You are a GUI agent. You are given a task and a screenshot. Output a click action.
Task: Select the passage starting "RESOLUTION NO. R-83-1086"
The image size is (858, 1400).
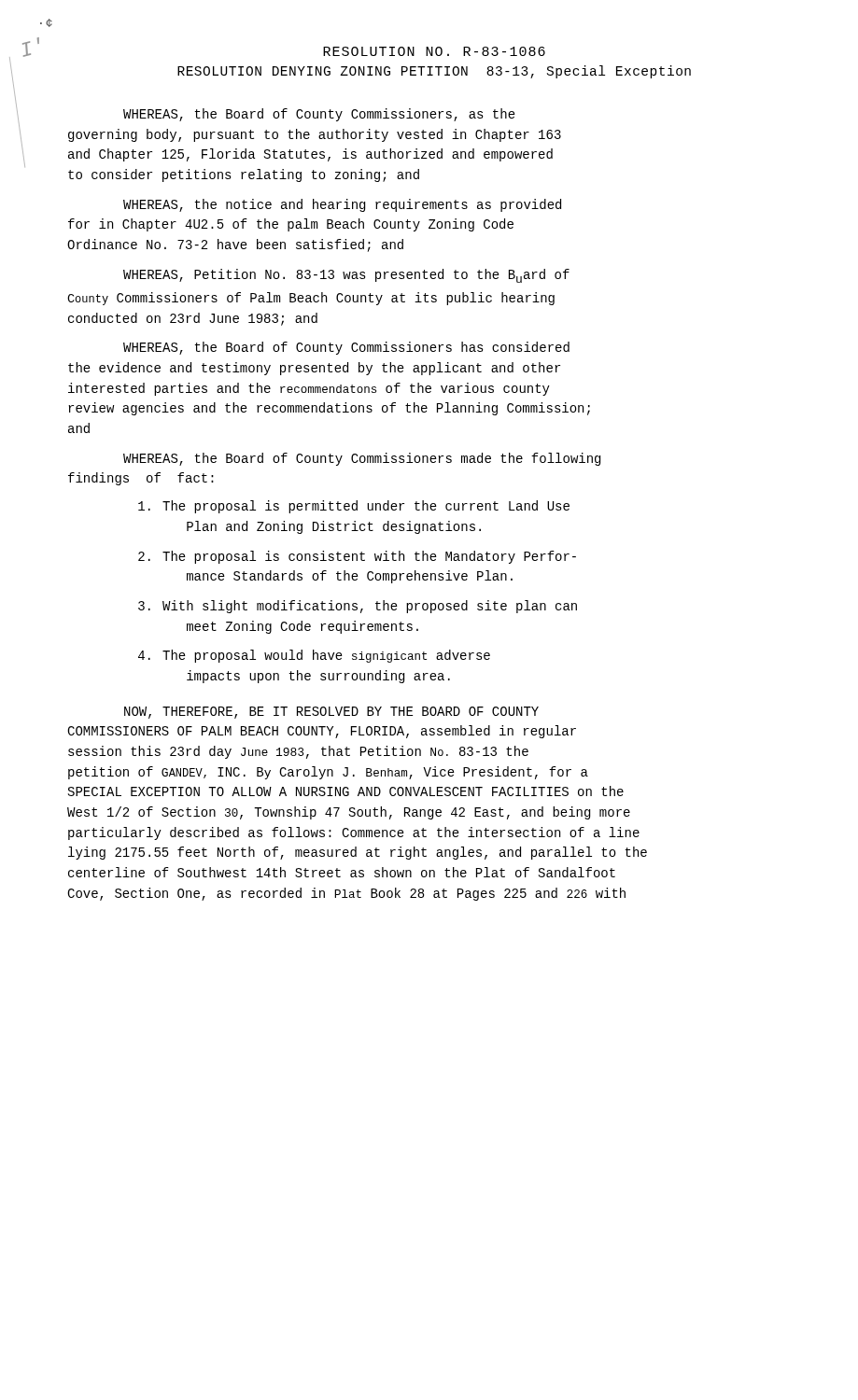point(435,53)
